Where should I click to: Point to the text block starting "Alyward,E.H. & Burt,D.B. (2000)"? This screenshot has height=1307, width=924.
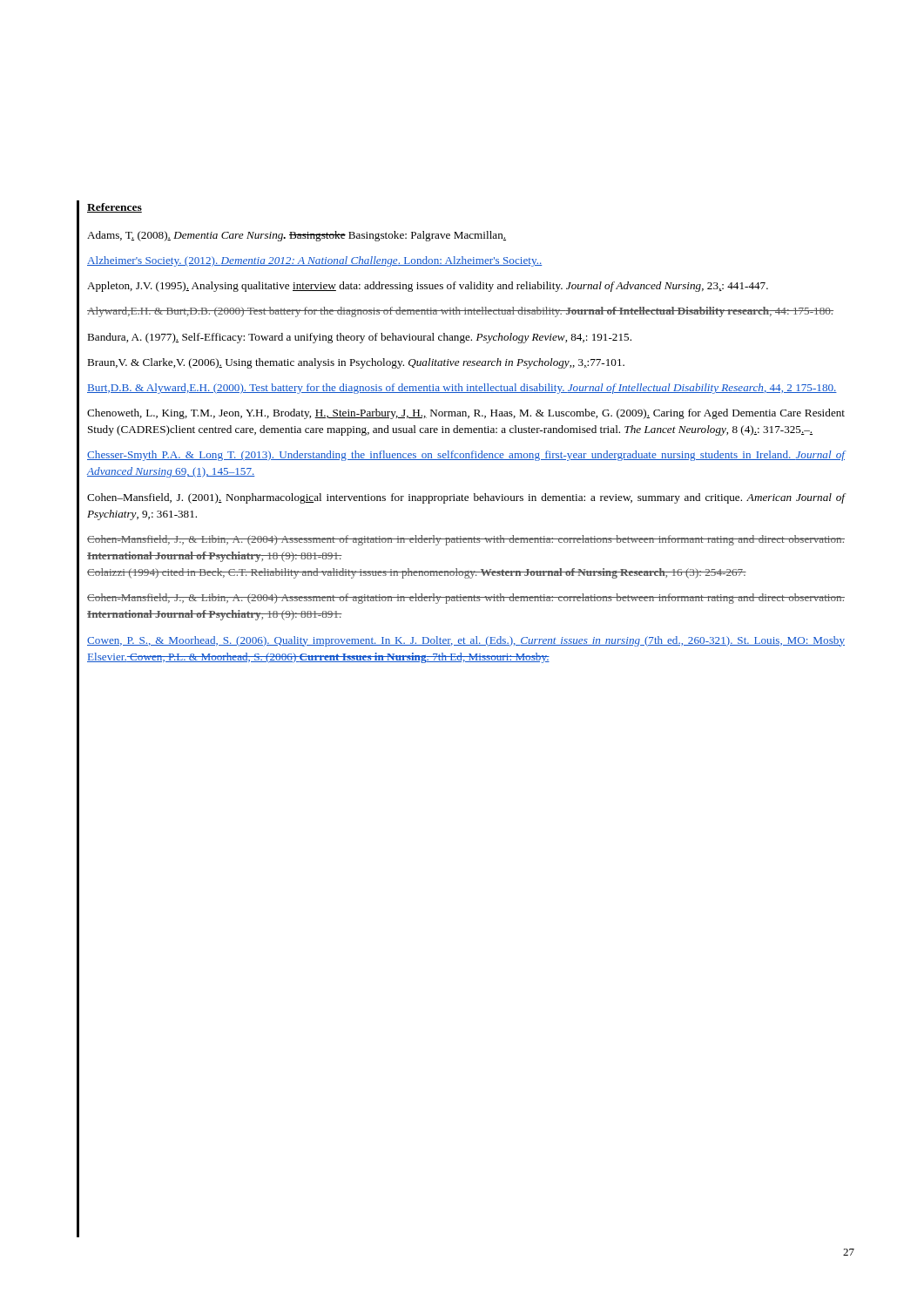460,311
